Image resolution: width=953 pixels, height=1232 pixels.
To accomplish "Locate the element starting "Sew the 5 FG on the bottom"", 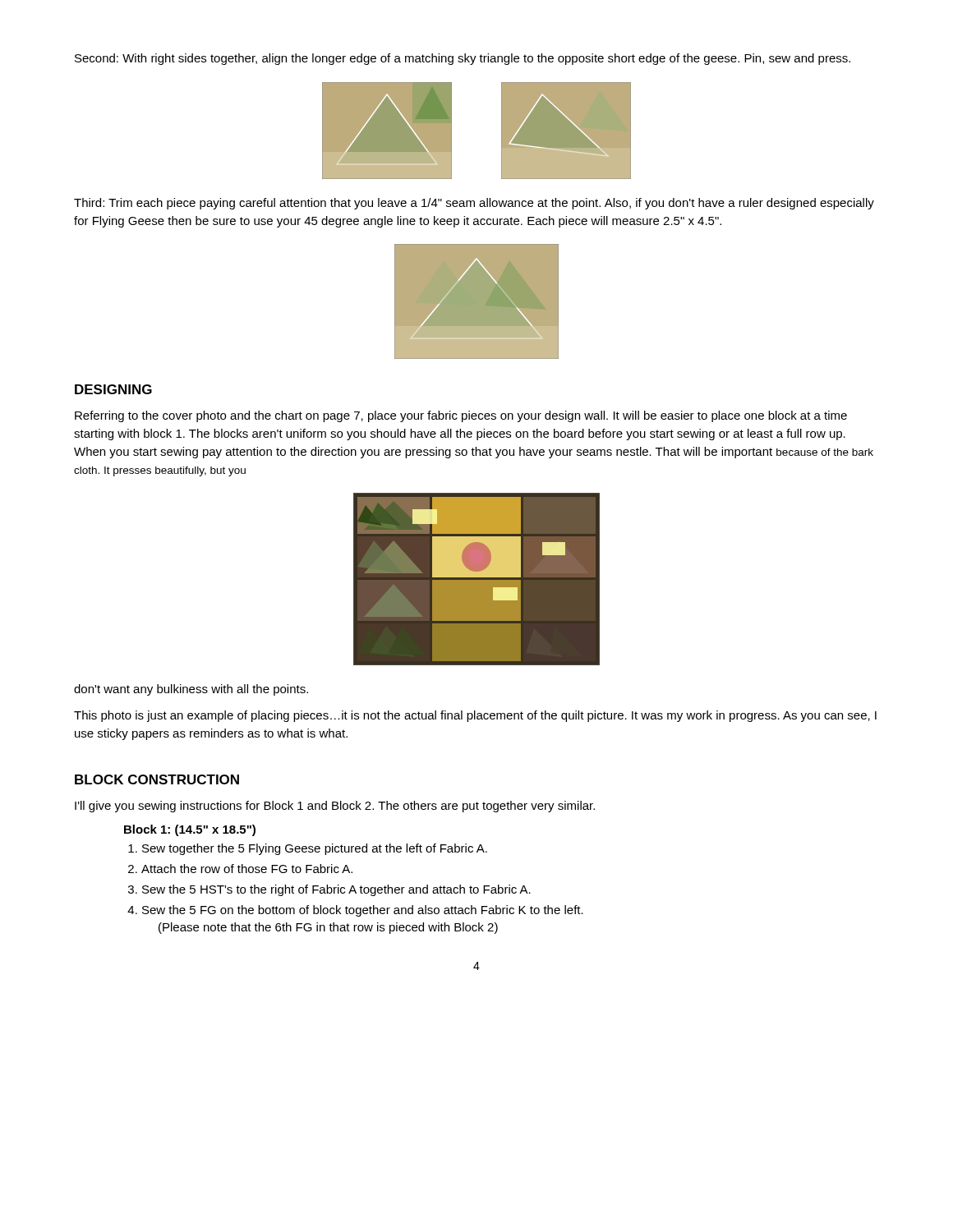I will pyautogui.click(x=363, y=918).
